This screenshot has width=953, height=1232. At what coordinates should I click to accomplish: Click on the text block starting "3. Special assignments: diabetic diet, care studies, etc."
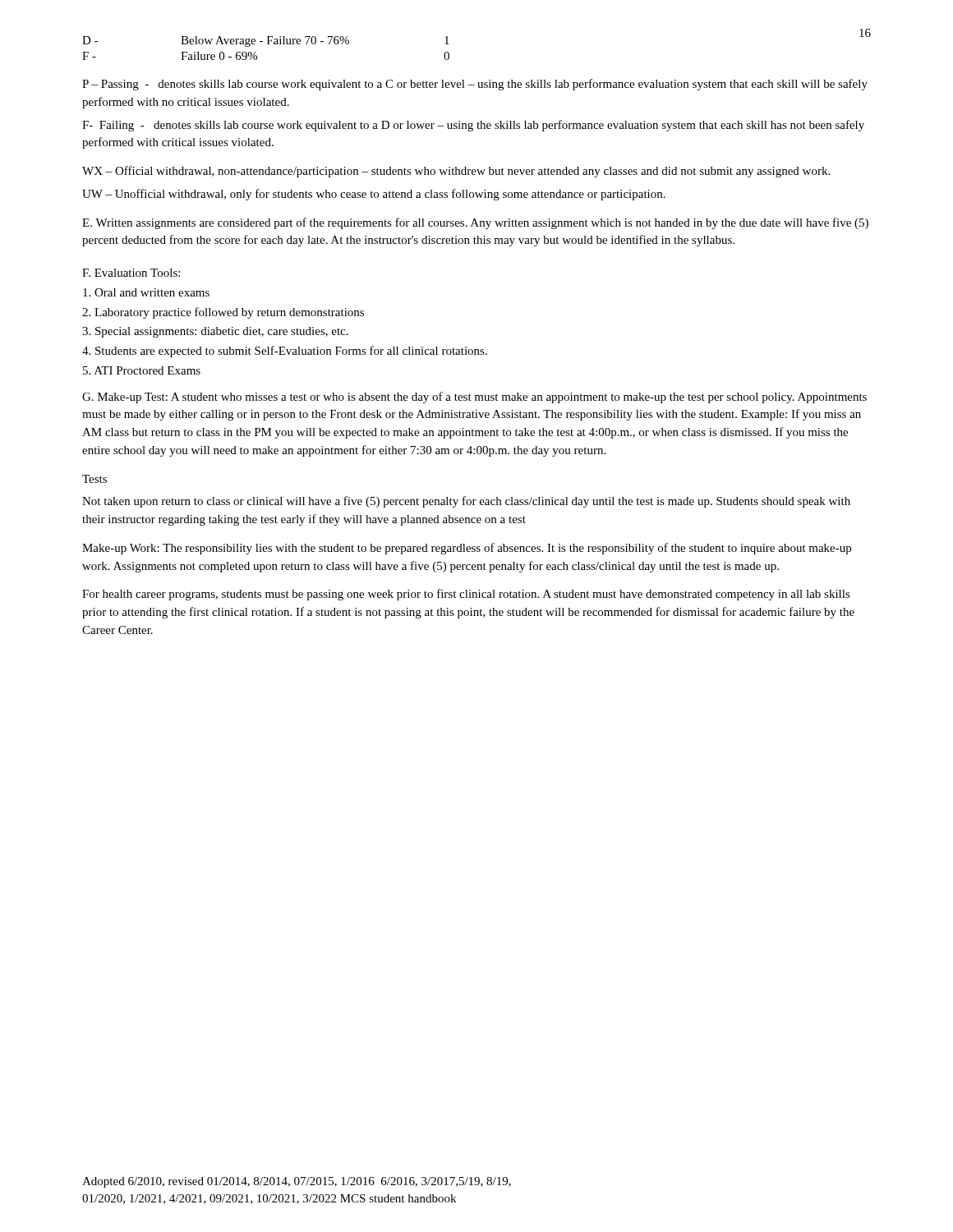(215, 331)
